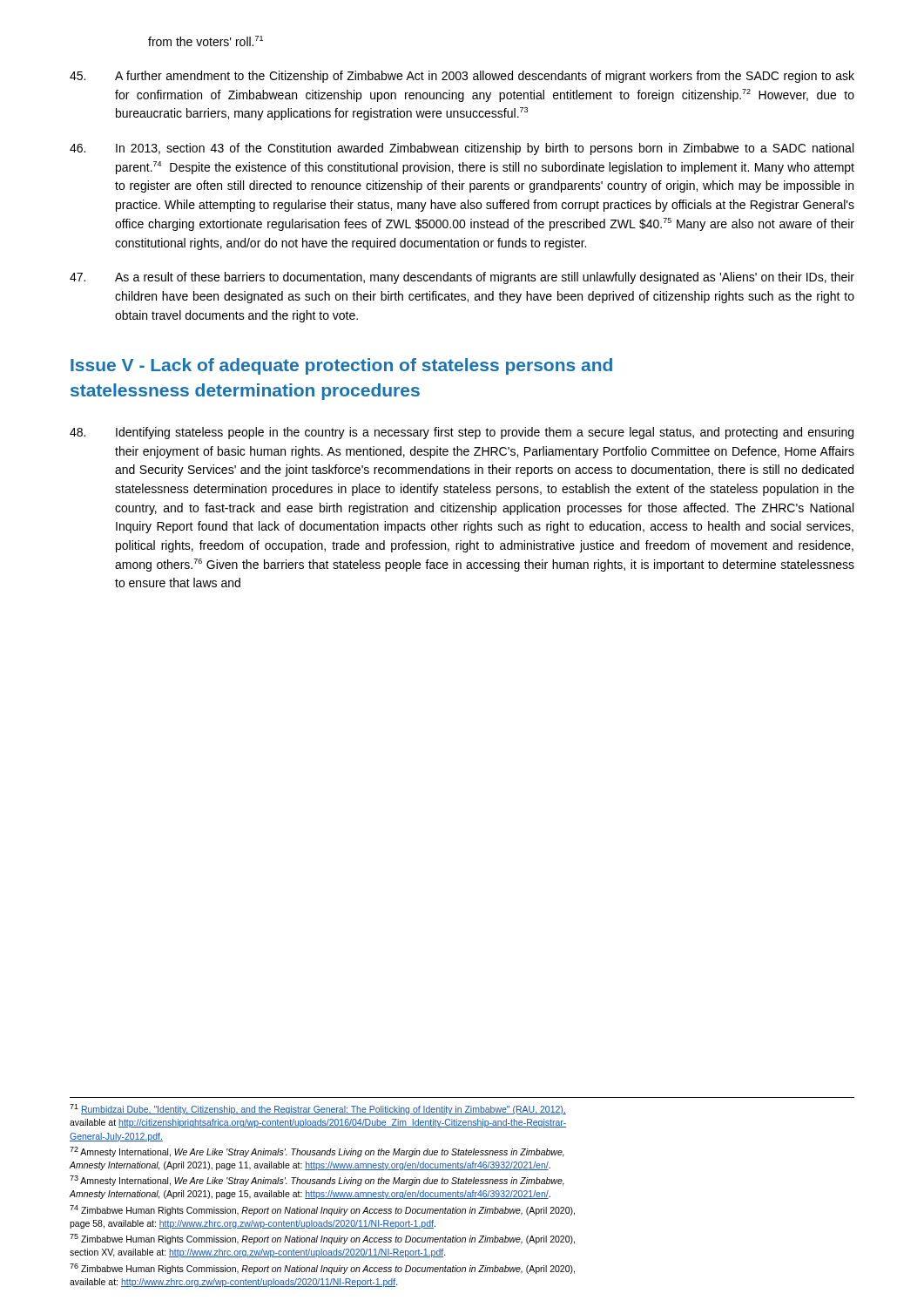Find the block on this page that starts "46. In 2013,"

coord(462,196)
